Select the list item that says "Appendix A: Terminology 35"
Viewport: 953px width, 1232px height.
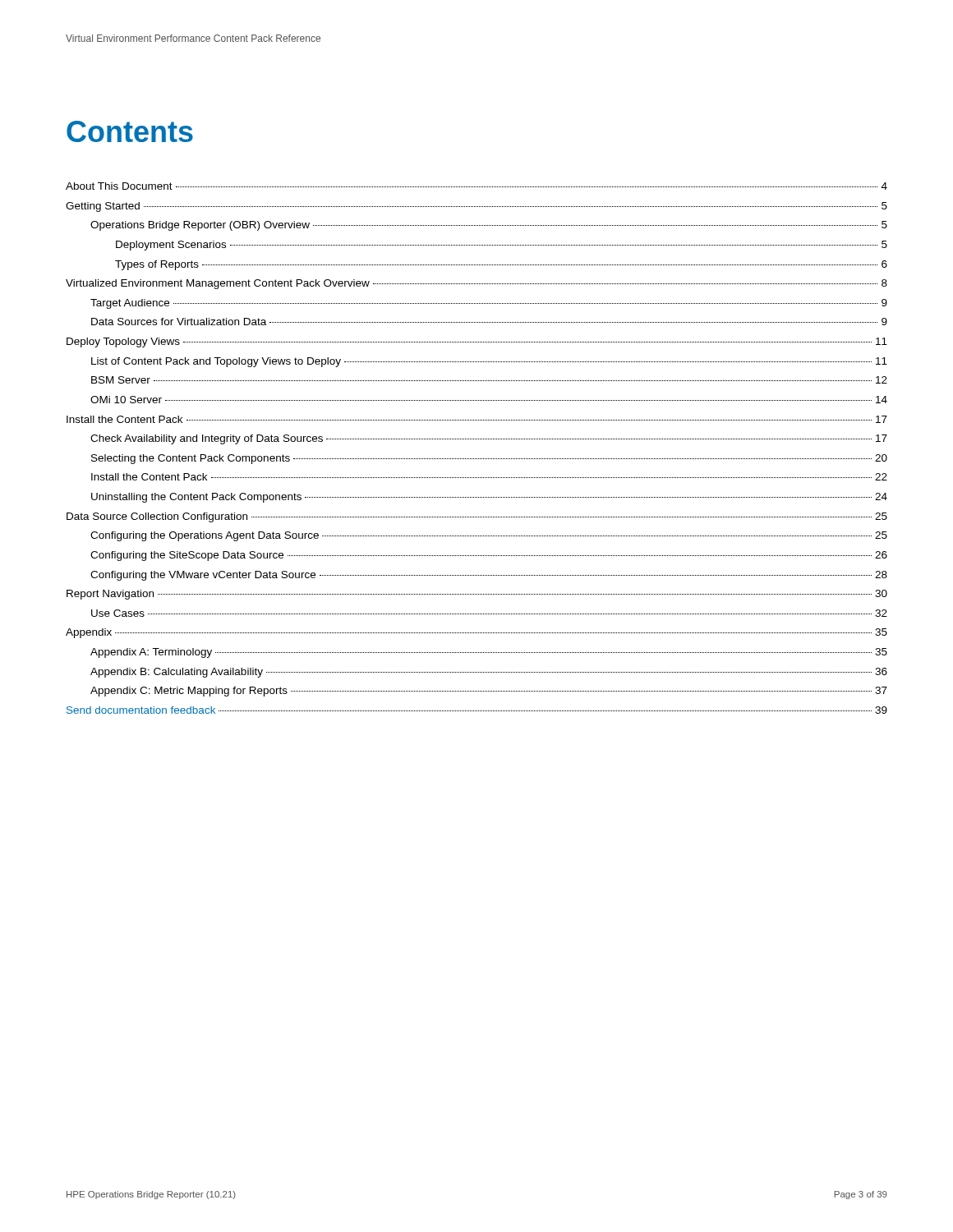489,652
